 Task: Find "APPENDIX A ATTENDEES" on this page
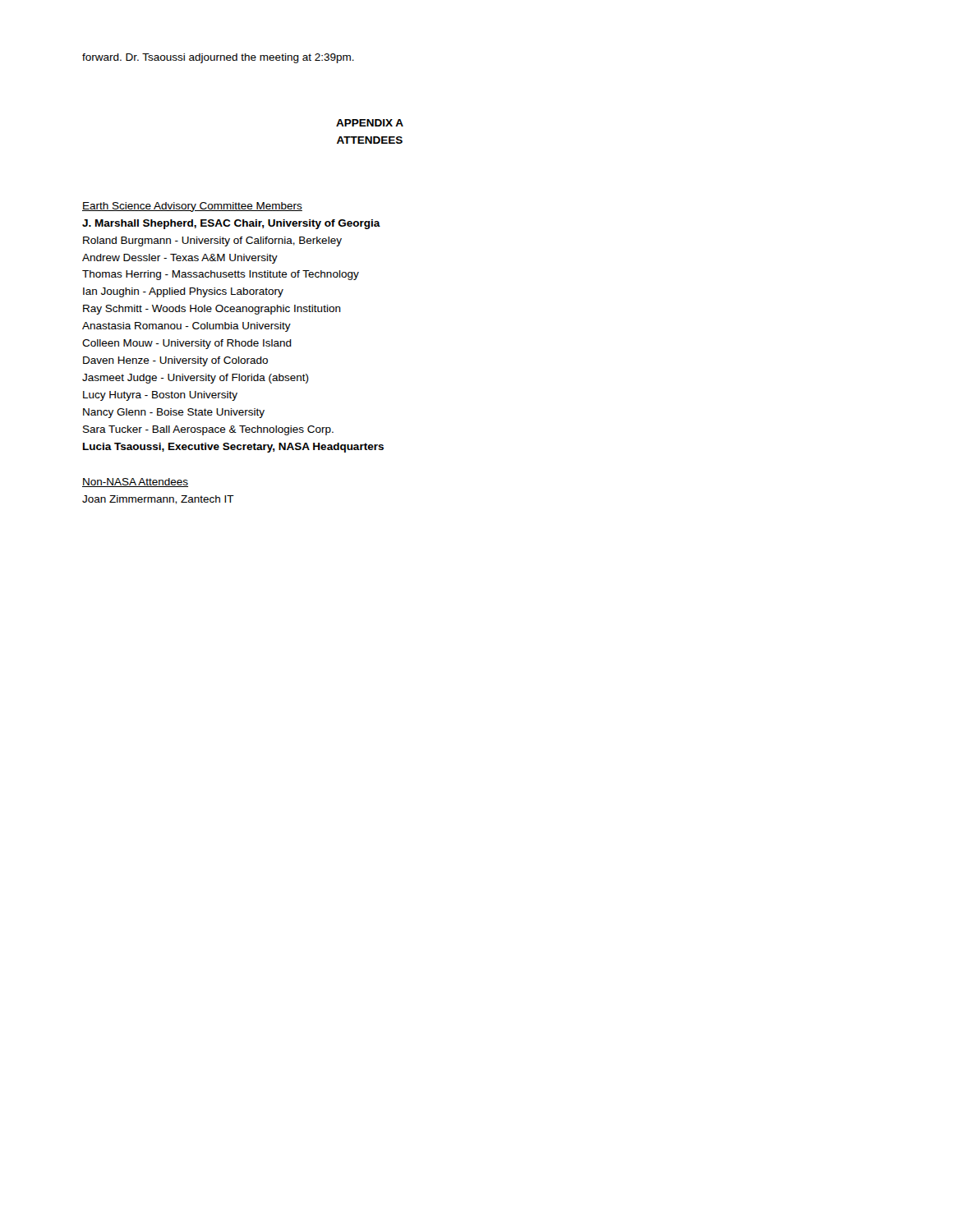pos(370,132)
